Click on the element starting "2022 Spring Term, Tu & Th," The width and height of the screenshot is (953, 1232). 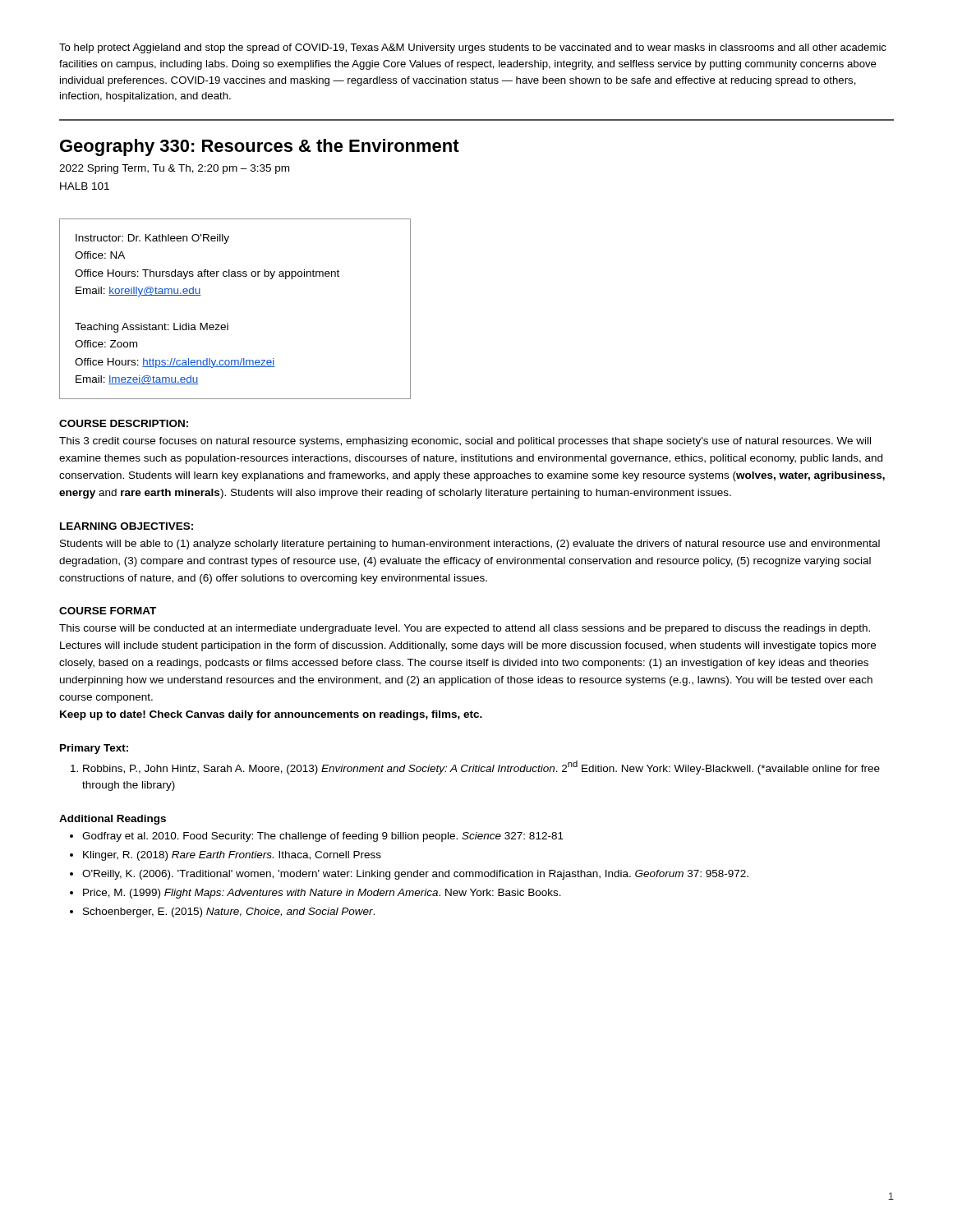[175, 168]
